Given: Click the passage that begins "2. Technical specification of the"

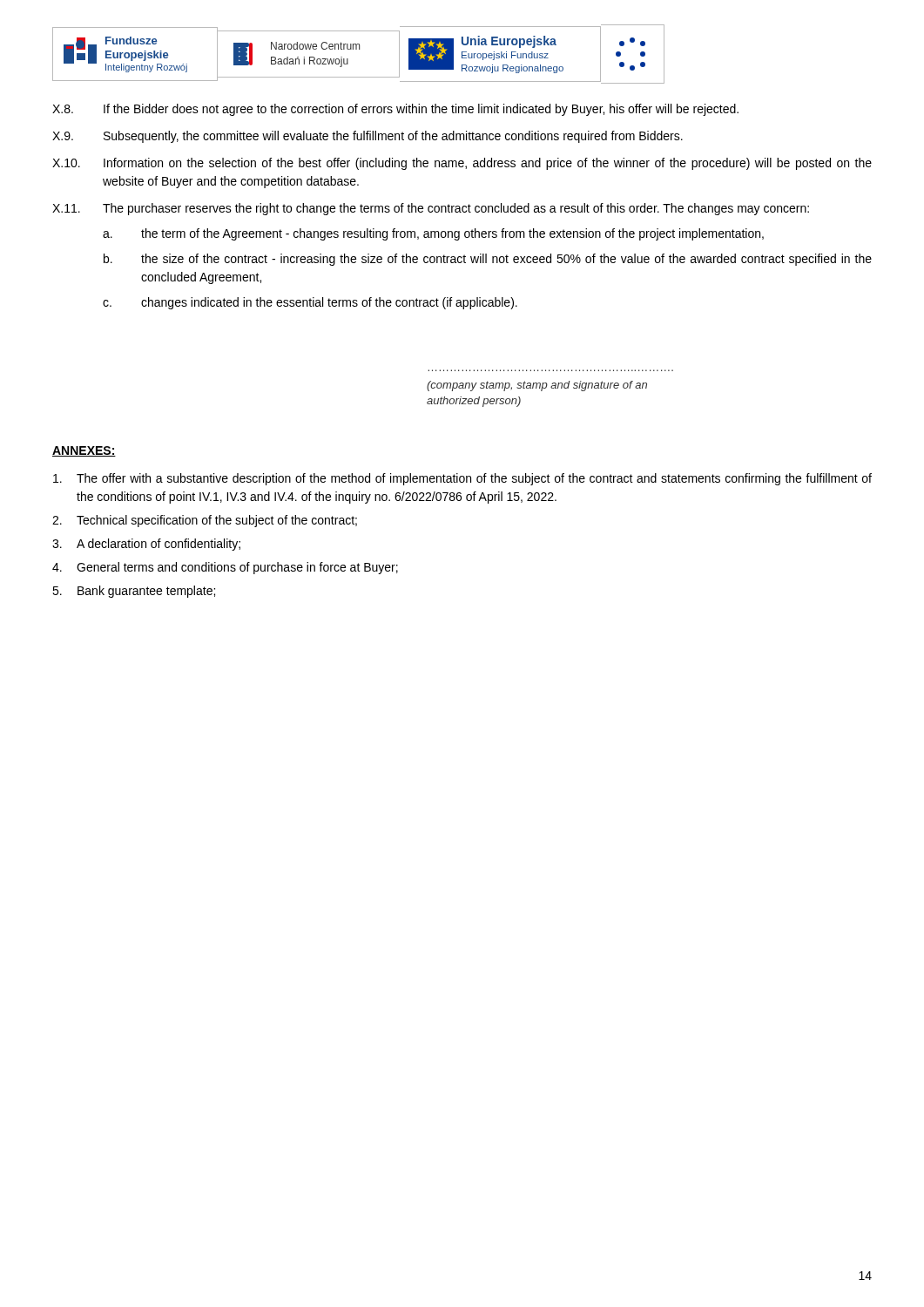Looking at the screenshot, I should point(205,521).
